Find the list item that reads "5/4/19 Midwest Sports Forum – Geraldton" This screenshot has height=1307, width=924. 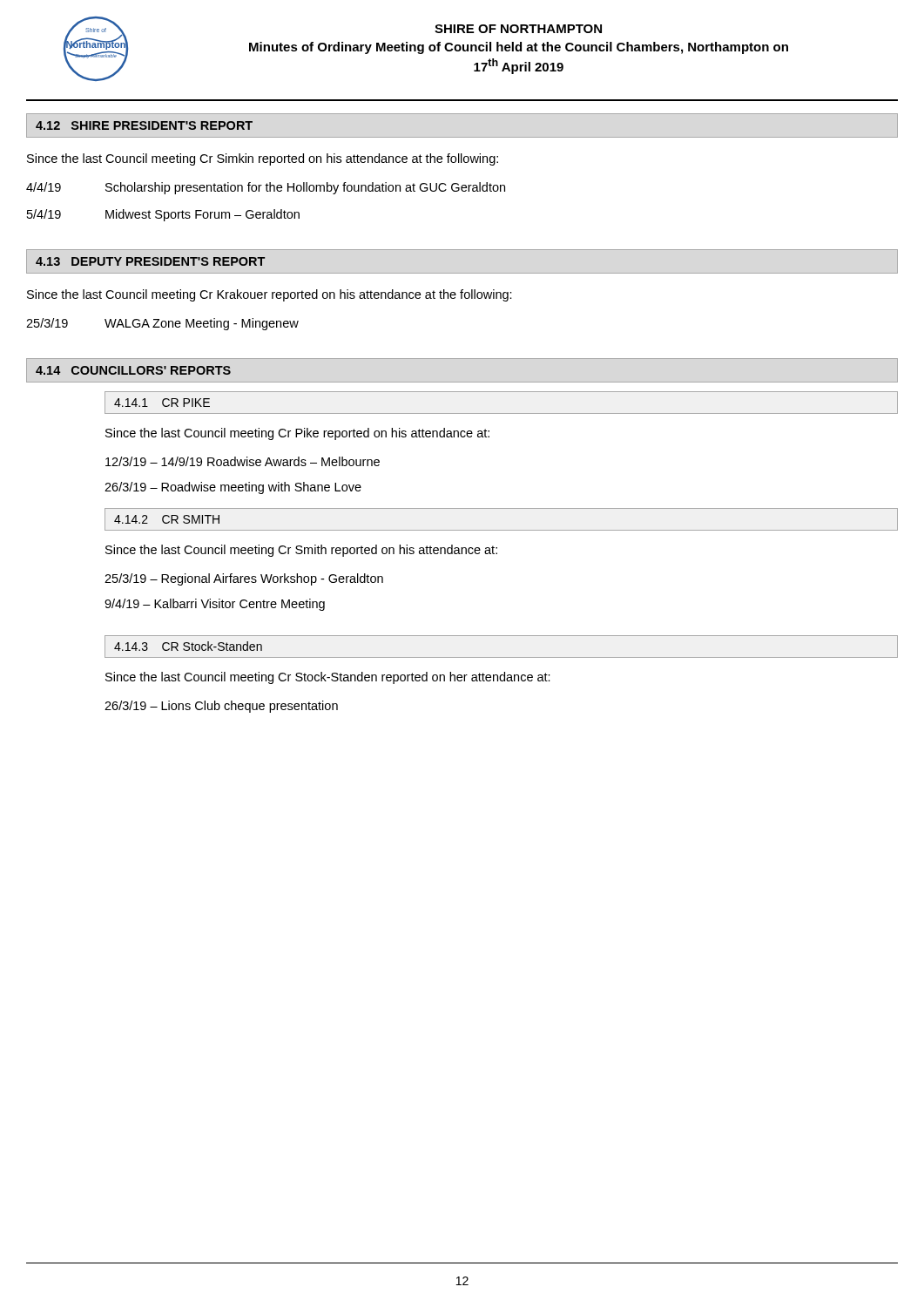click(x=163, y=215)
